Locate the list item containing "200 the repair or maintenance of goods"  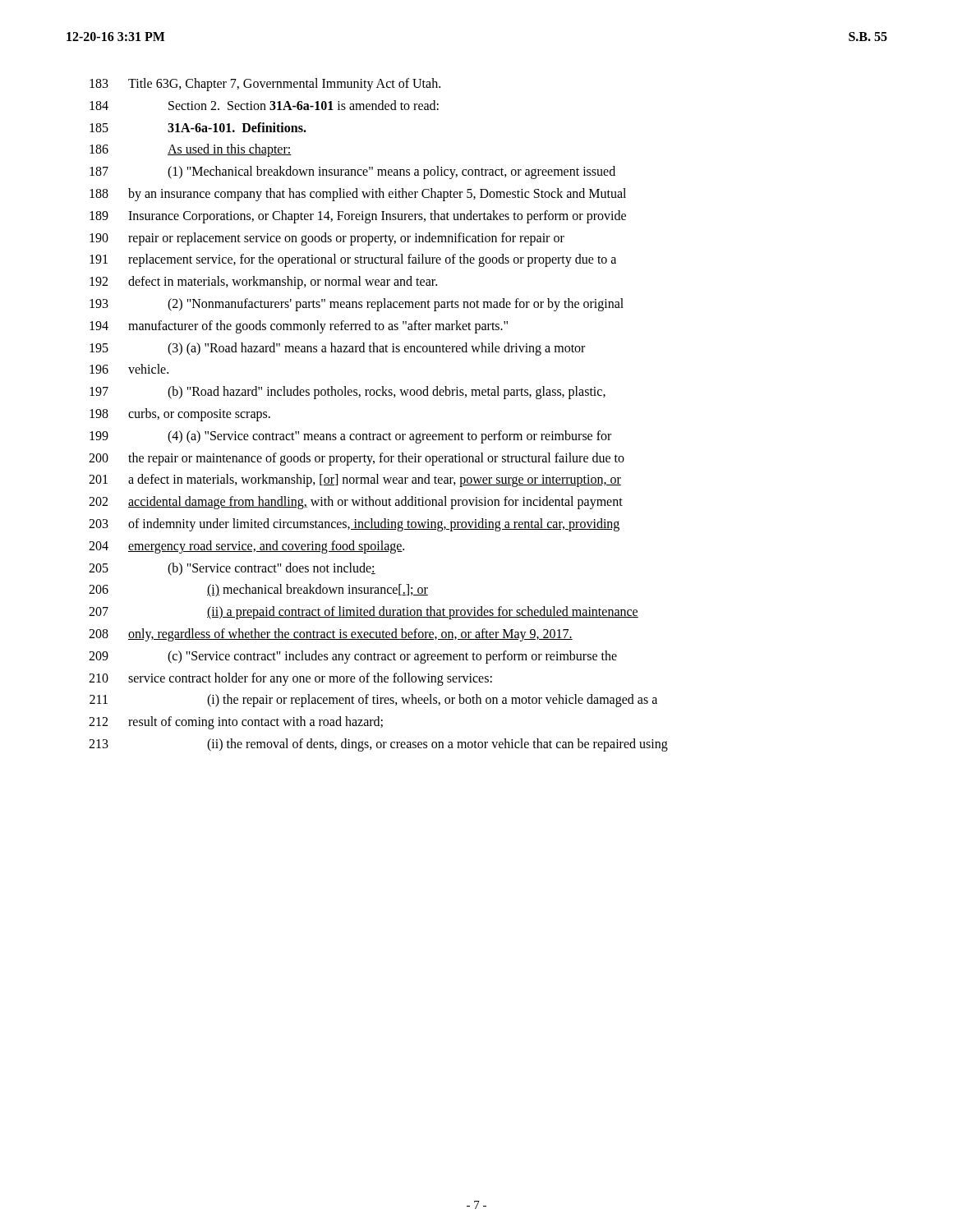(x=476, y=458)
